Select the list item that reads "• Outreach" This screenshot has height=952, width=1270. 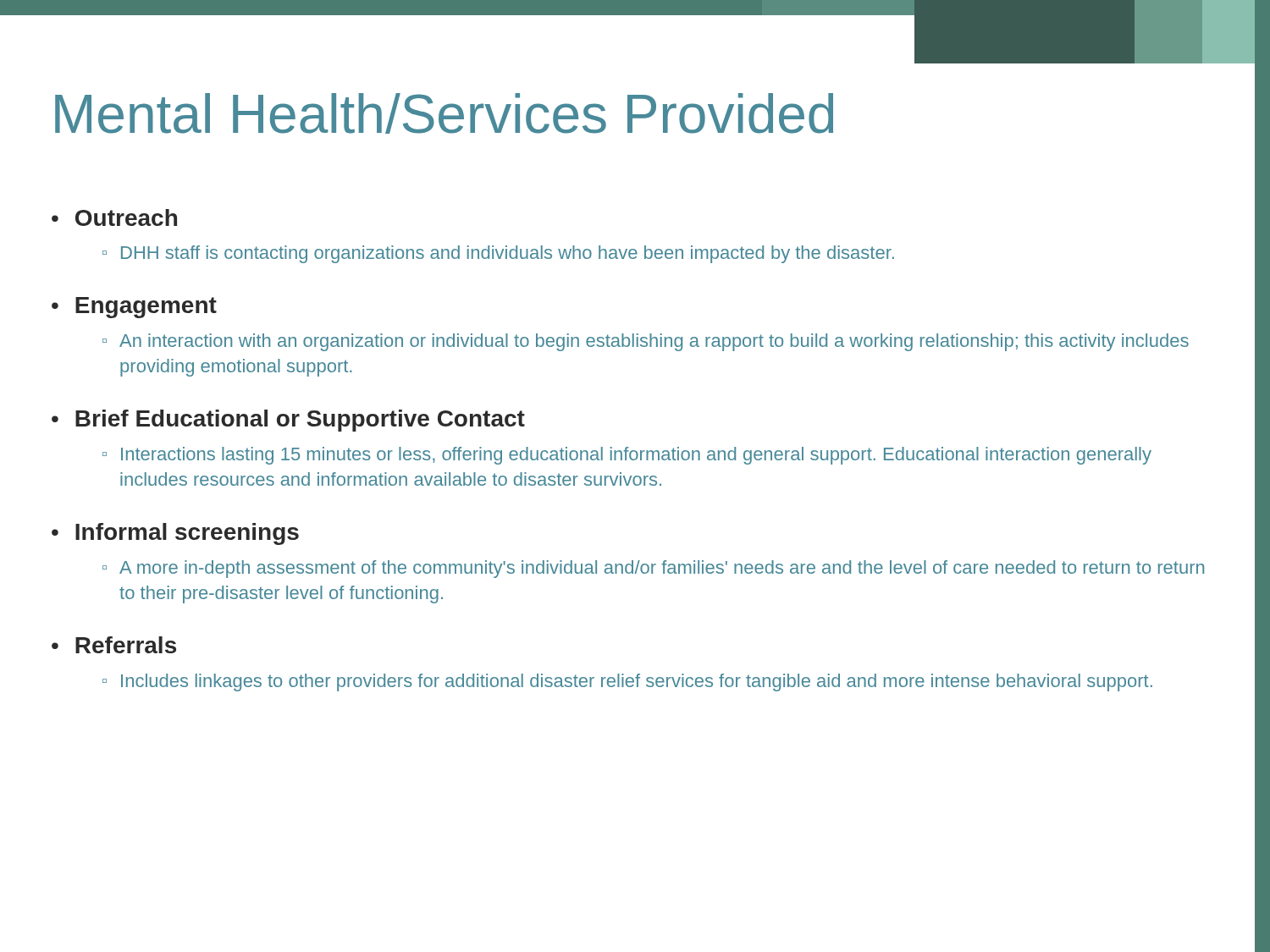(x=115, y=218)
